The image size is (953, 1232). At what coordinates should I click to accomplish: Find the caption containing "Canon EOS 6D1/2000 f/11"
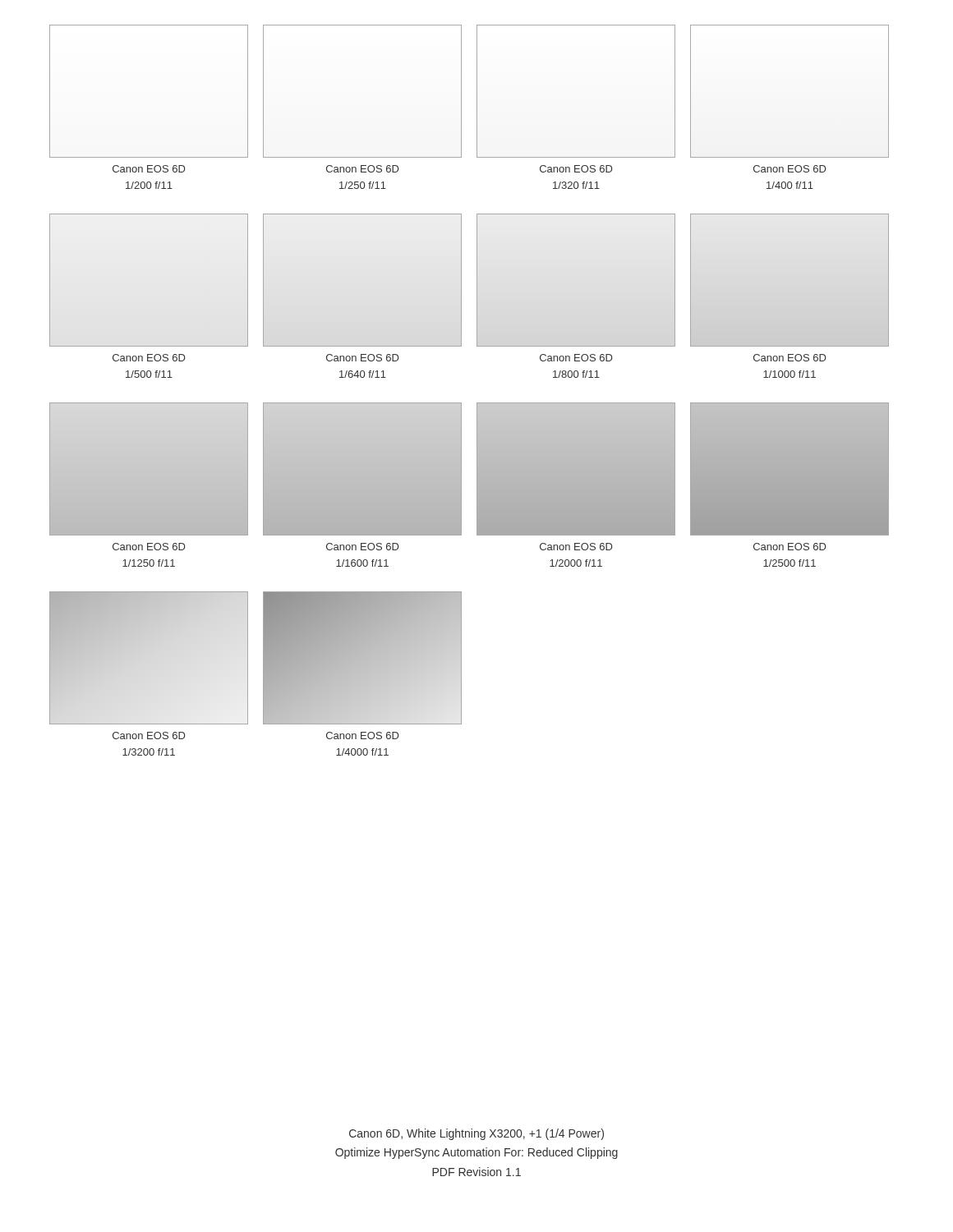(576, 555)
